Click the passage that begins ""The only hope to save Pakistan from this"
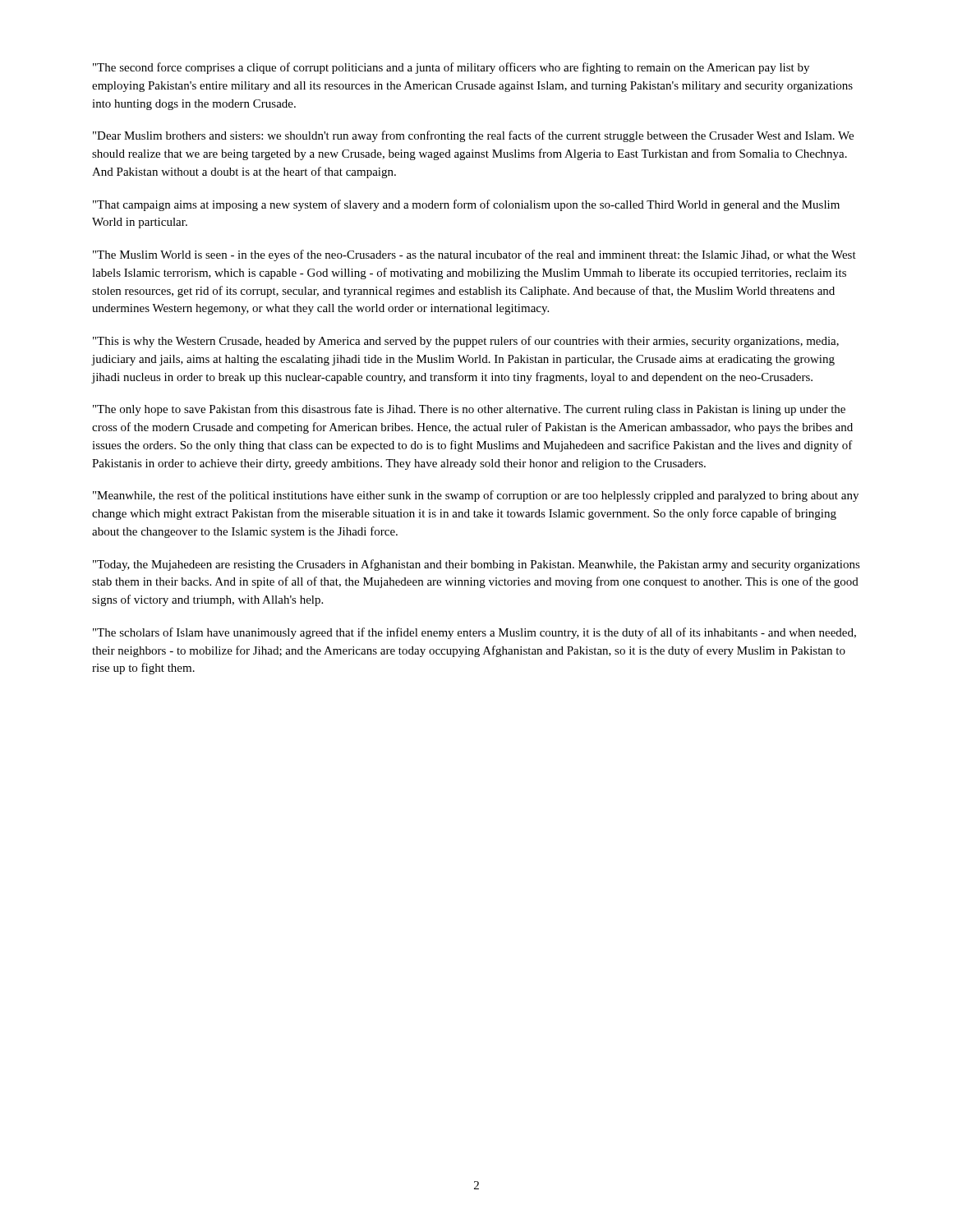Screen dimensions: 1232x953 pyautogui.click(x=472, y=436)
